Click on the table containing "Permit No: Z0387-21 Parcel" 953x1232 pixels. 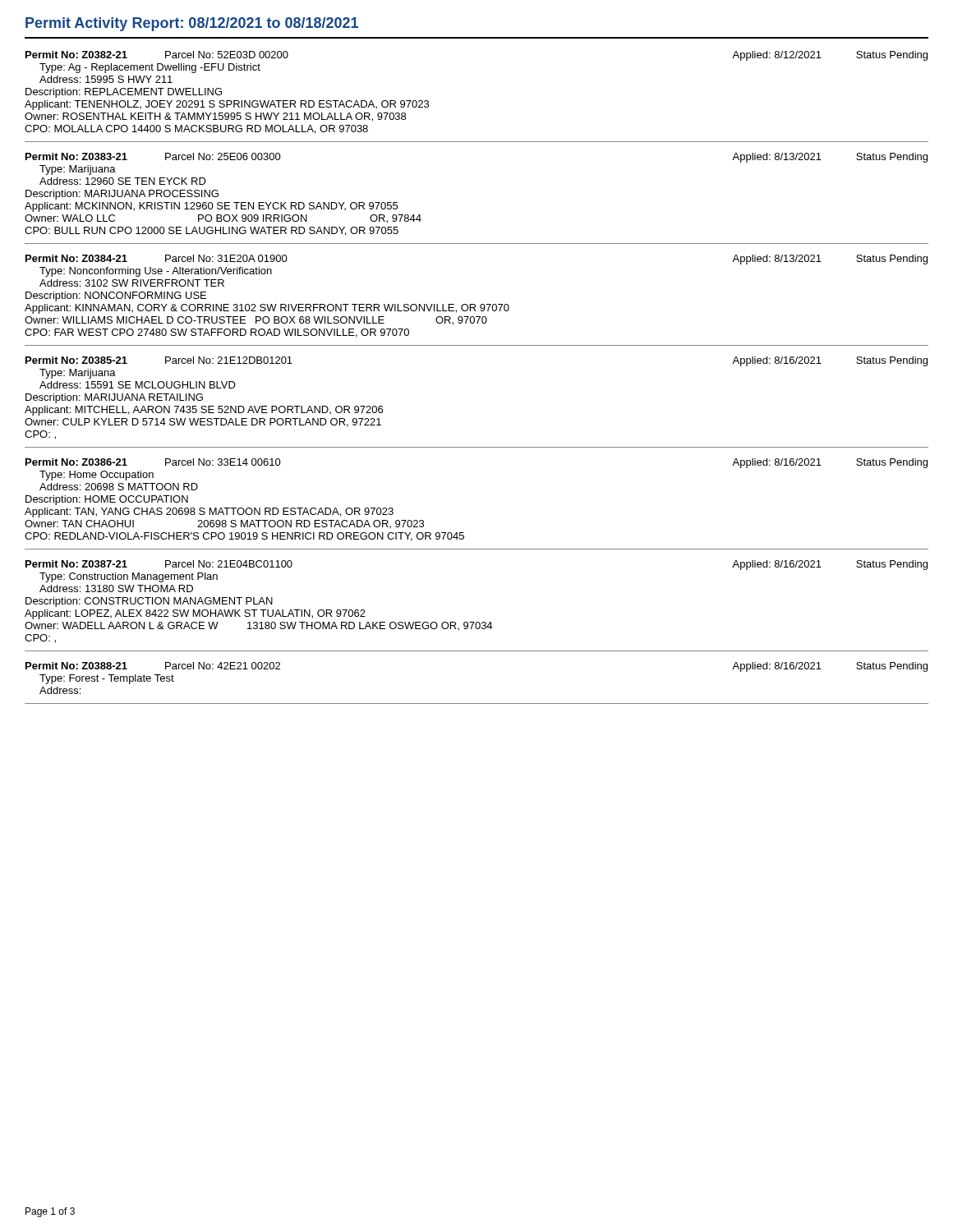click(476, 600)
